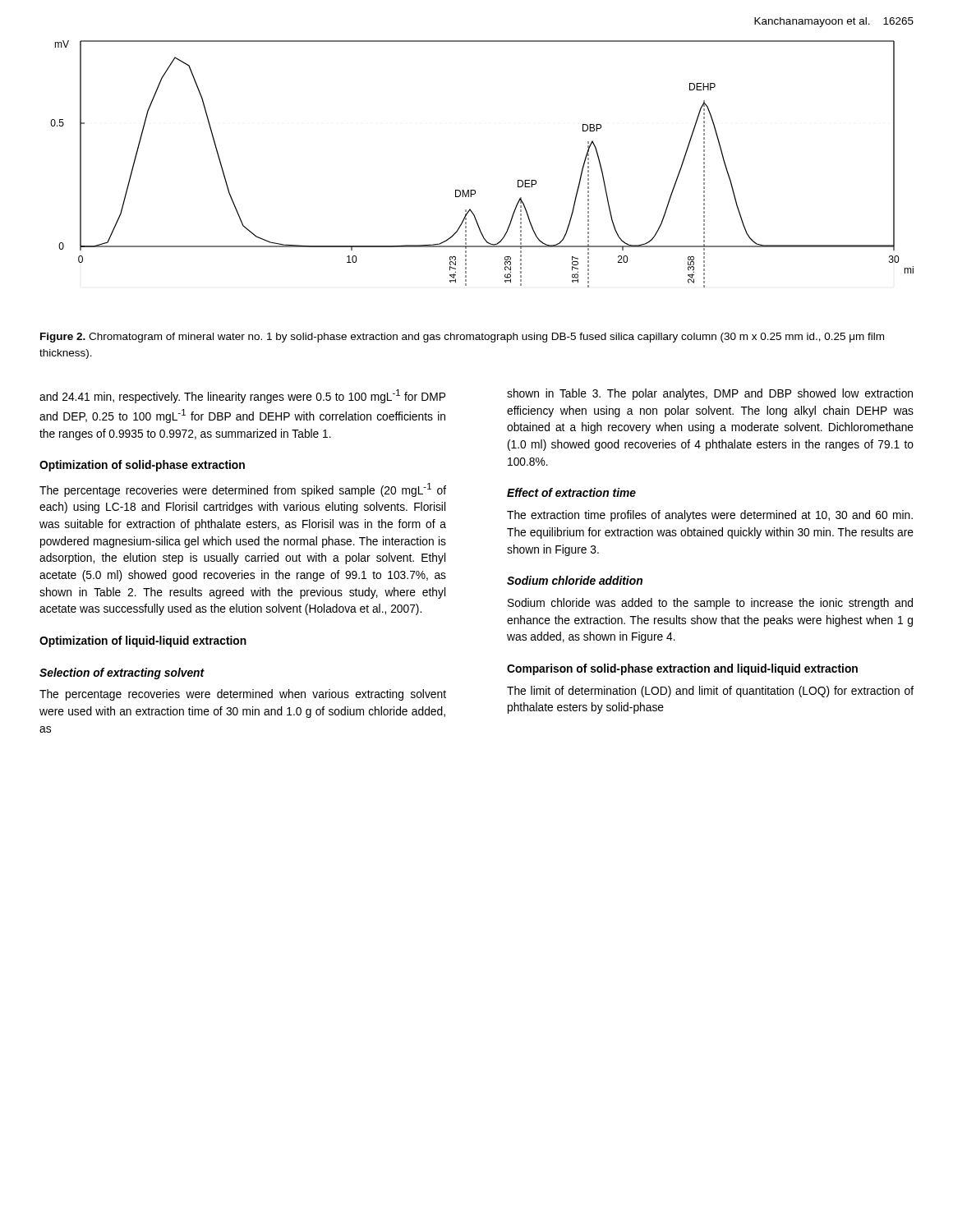
Task: Click on the block starting "The percentage recoveries were determined when"
Action: [x=243, y=712]
